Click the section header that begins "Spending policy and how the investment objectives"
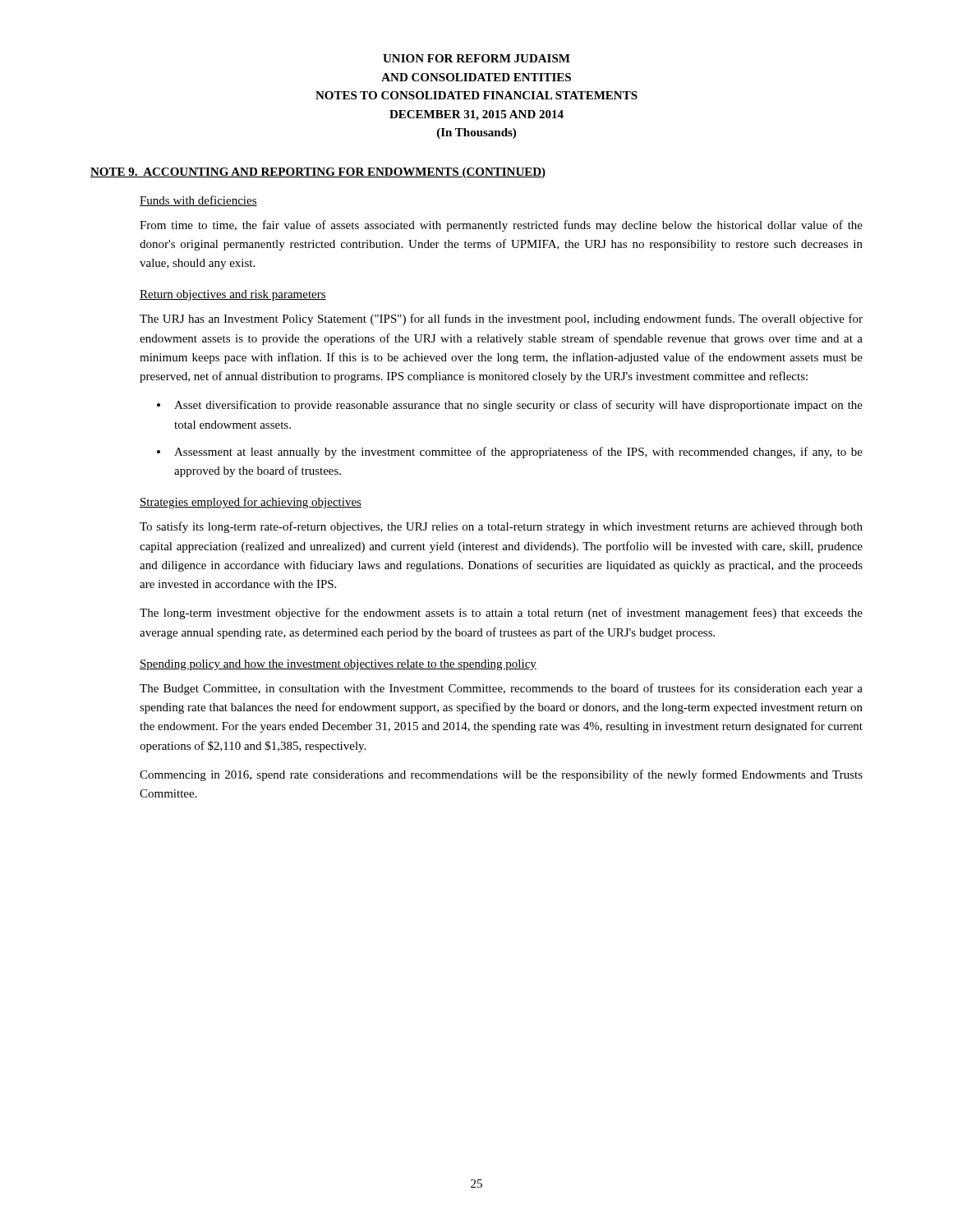Viewport: 953px width, 1232px height. pyautogui.click(x=338, y=663)
